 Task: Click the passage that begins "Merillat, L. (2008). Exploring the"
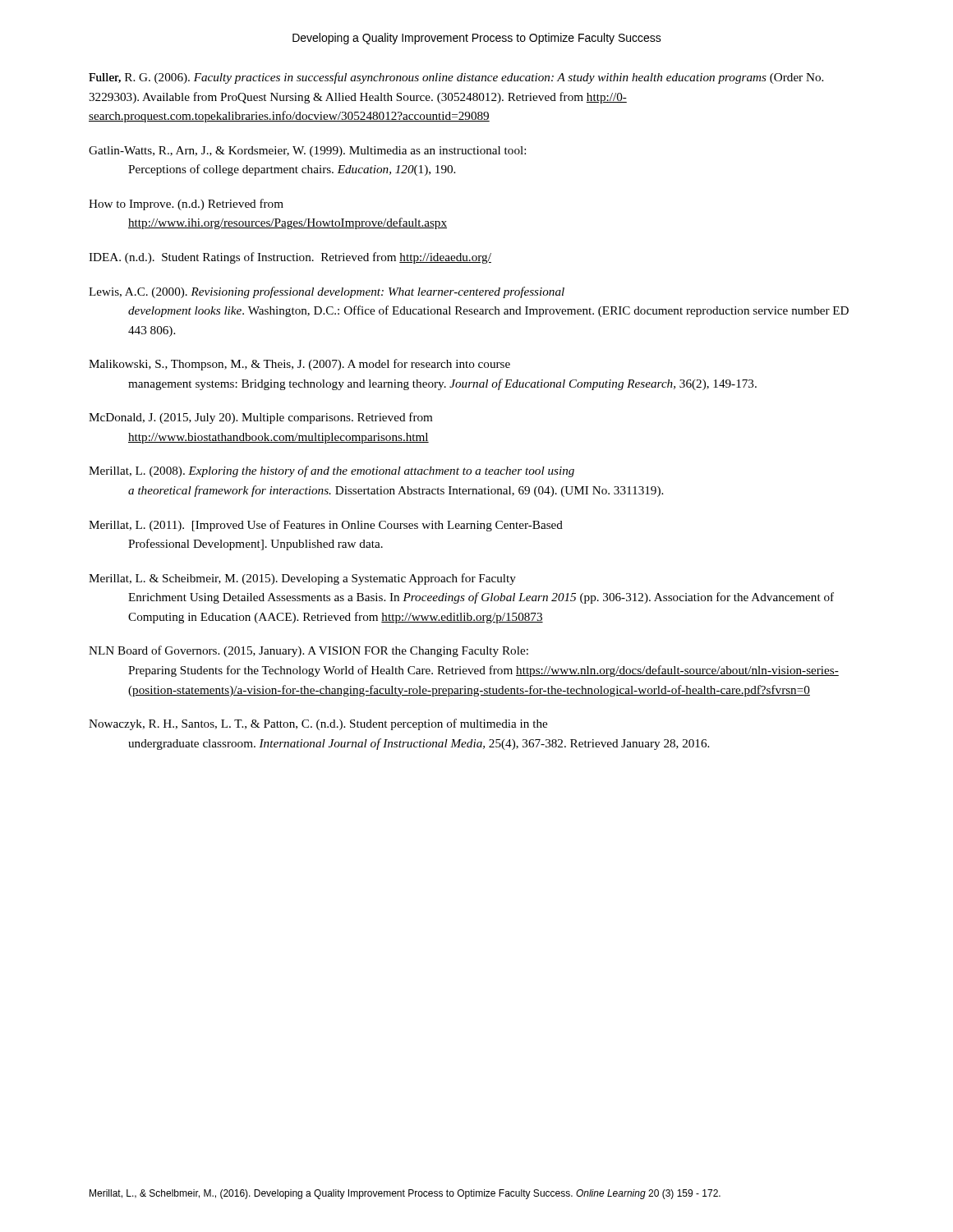[x=476, y=480]
